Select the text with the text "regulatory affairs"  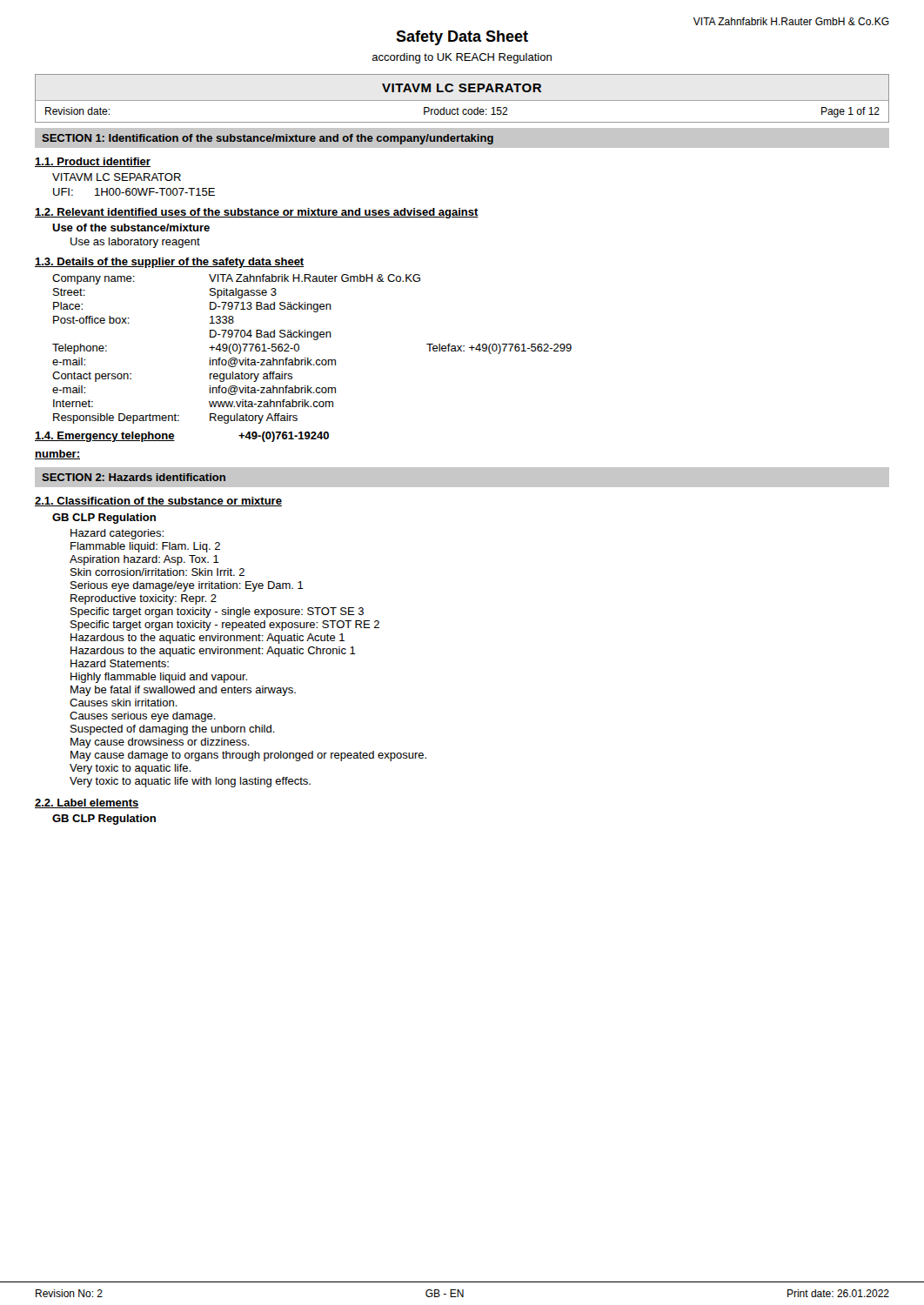point(251,375)
